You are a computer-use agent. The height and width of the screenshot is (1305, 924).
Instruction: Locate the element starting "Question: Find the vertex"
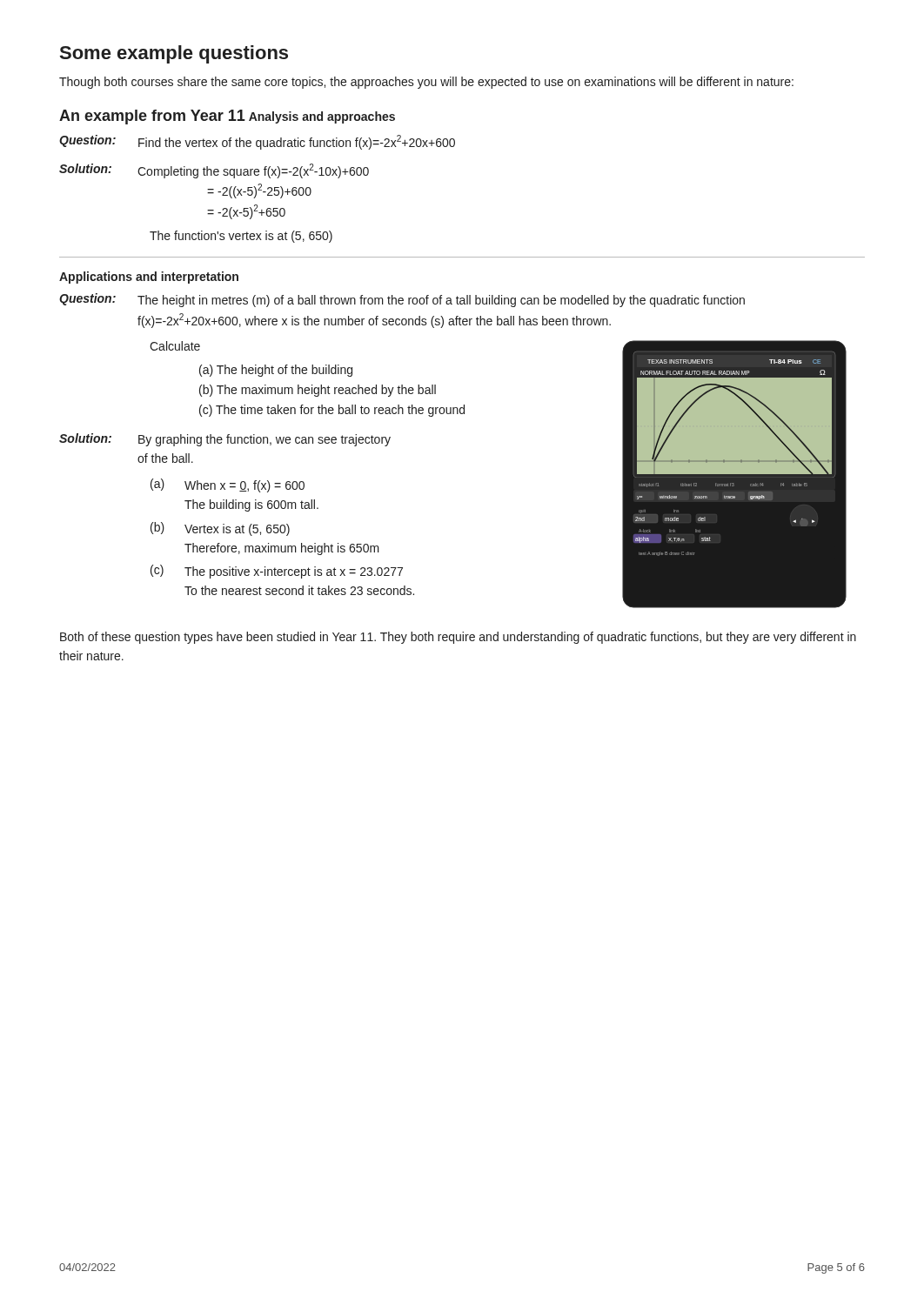(257, 142)
